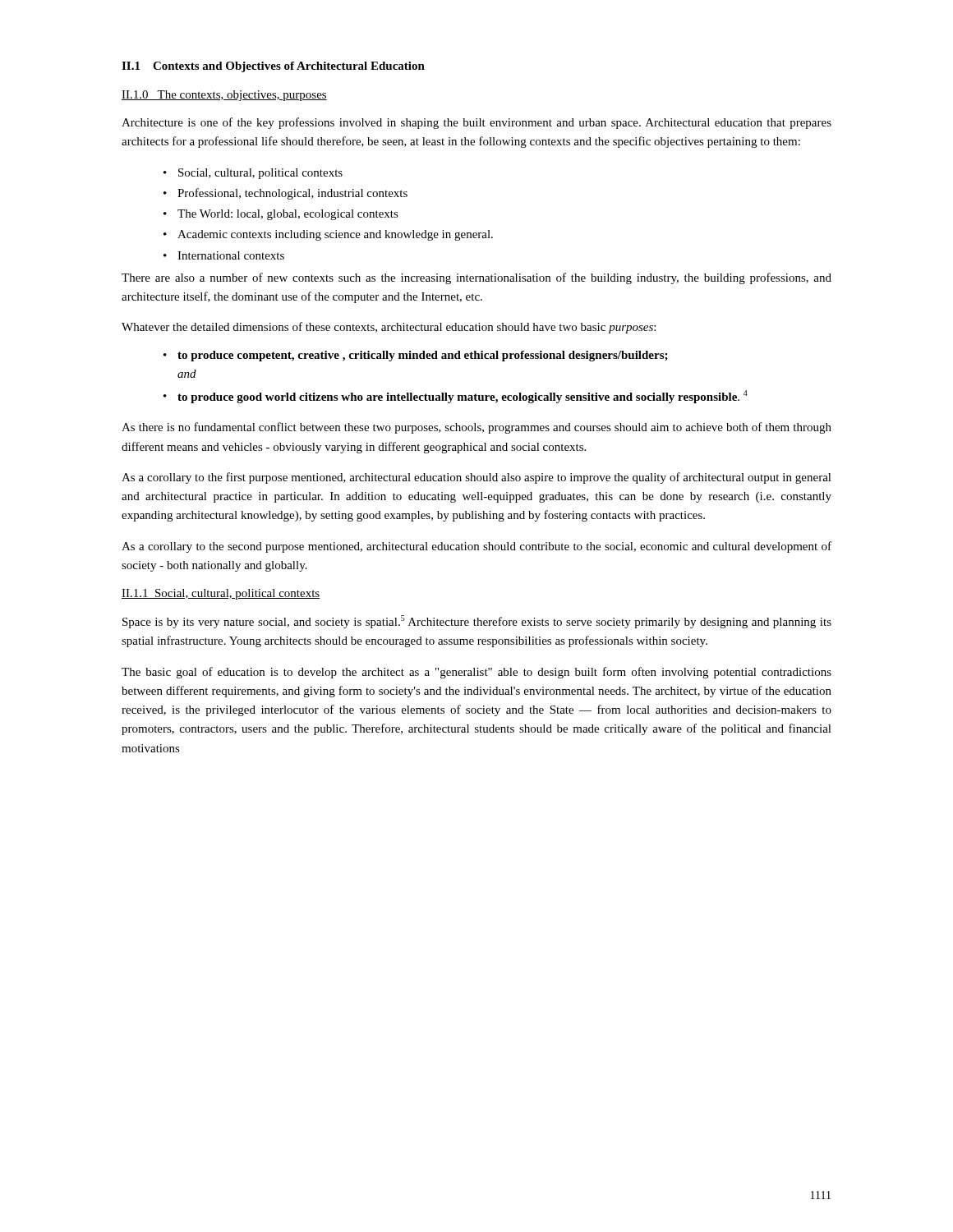Navigate to the text starting "The basic goal"
The width and height of the screenshot is (953, 1232).
pos(476,710)
